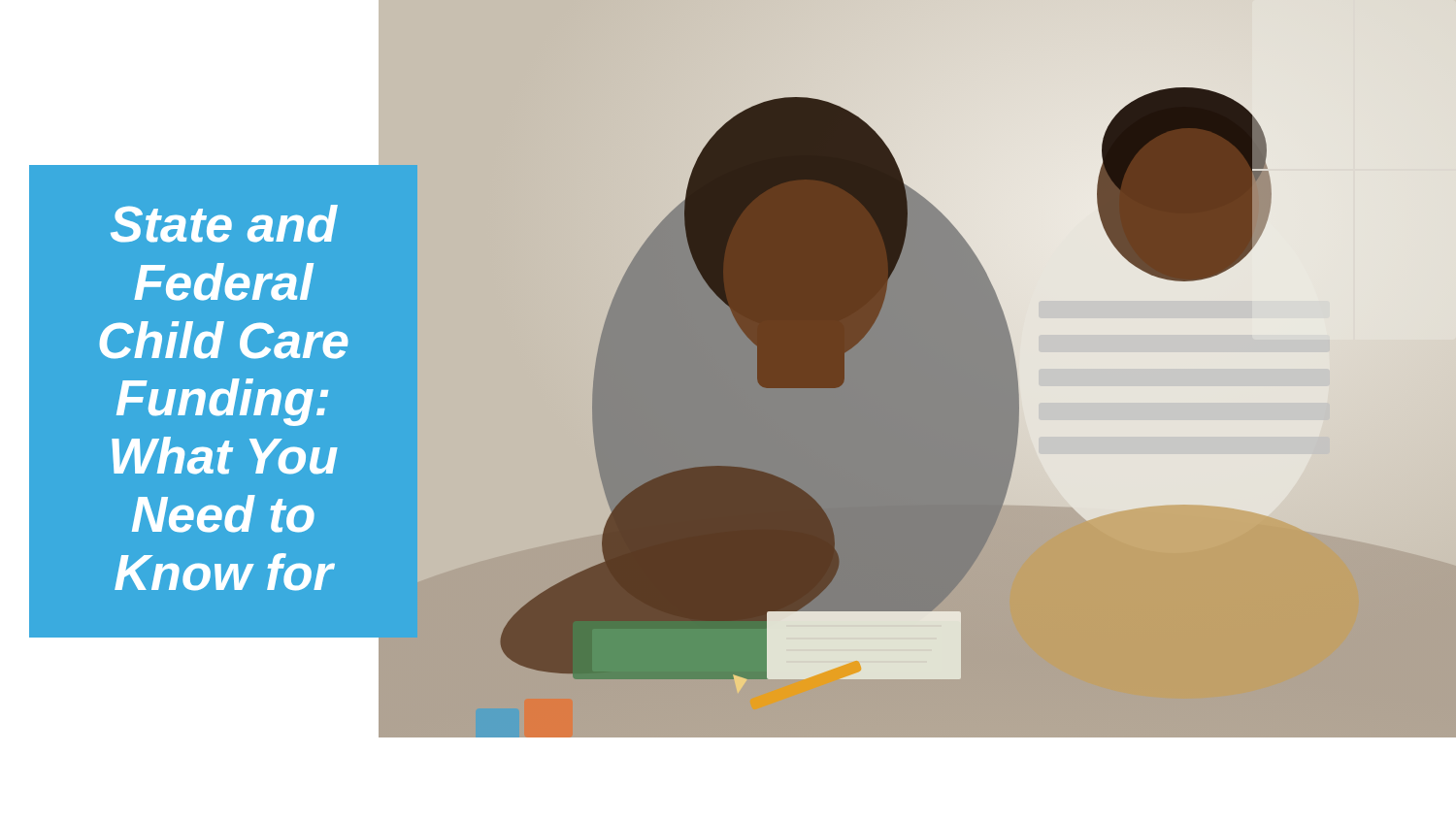Screen dimensions: 819x1456
Task: Select the logo
Action: 117,777
